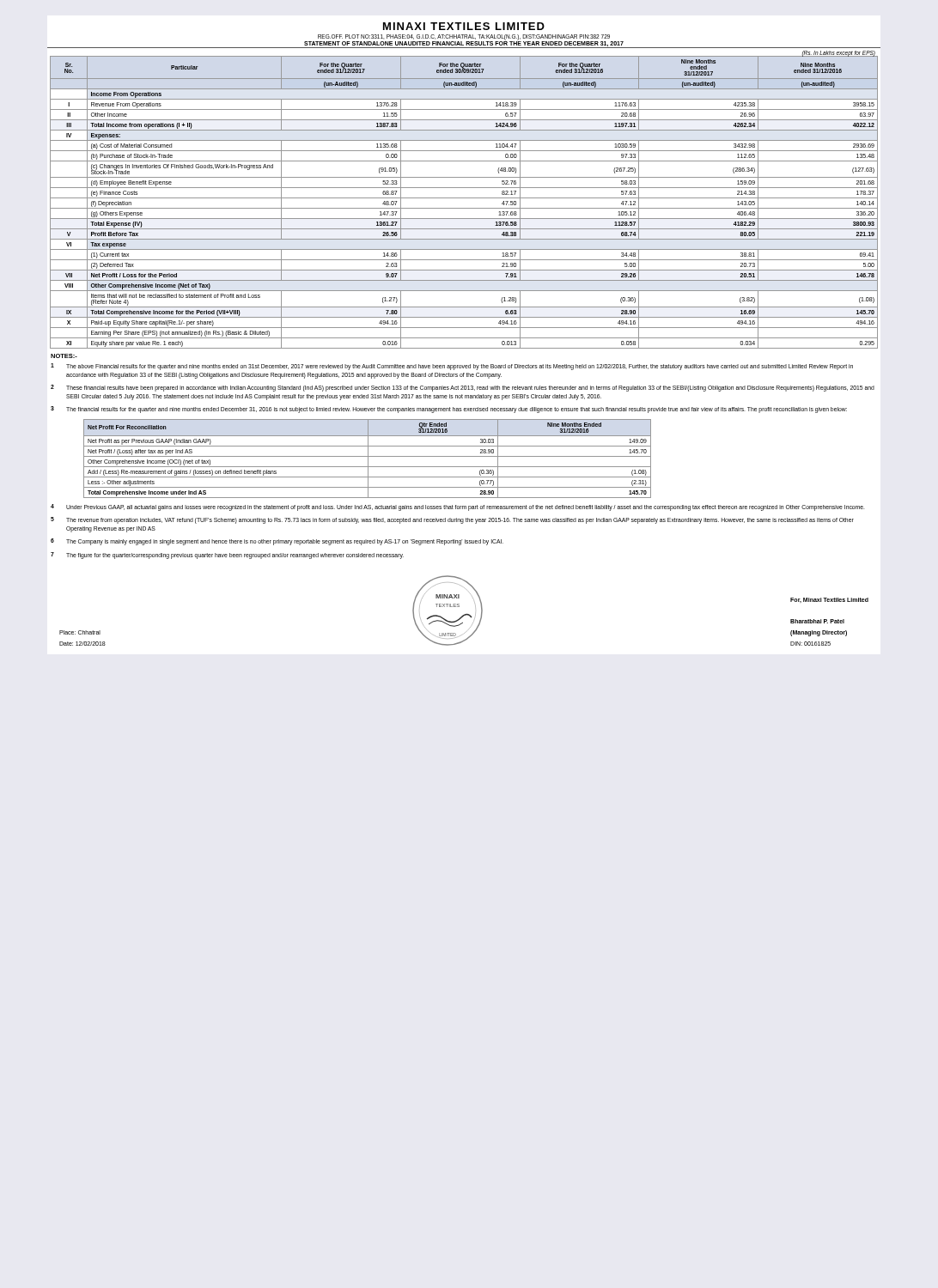Screen dimensions: 1288x938
Task: Select the logo
Action: point(448,612)
